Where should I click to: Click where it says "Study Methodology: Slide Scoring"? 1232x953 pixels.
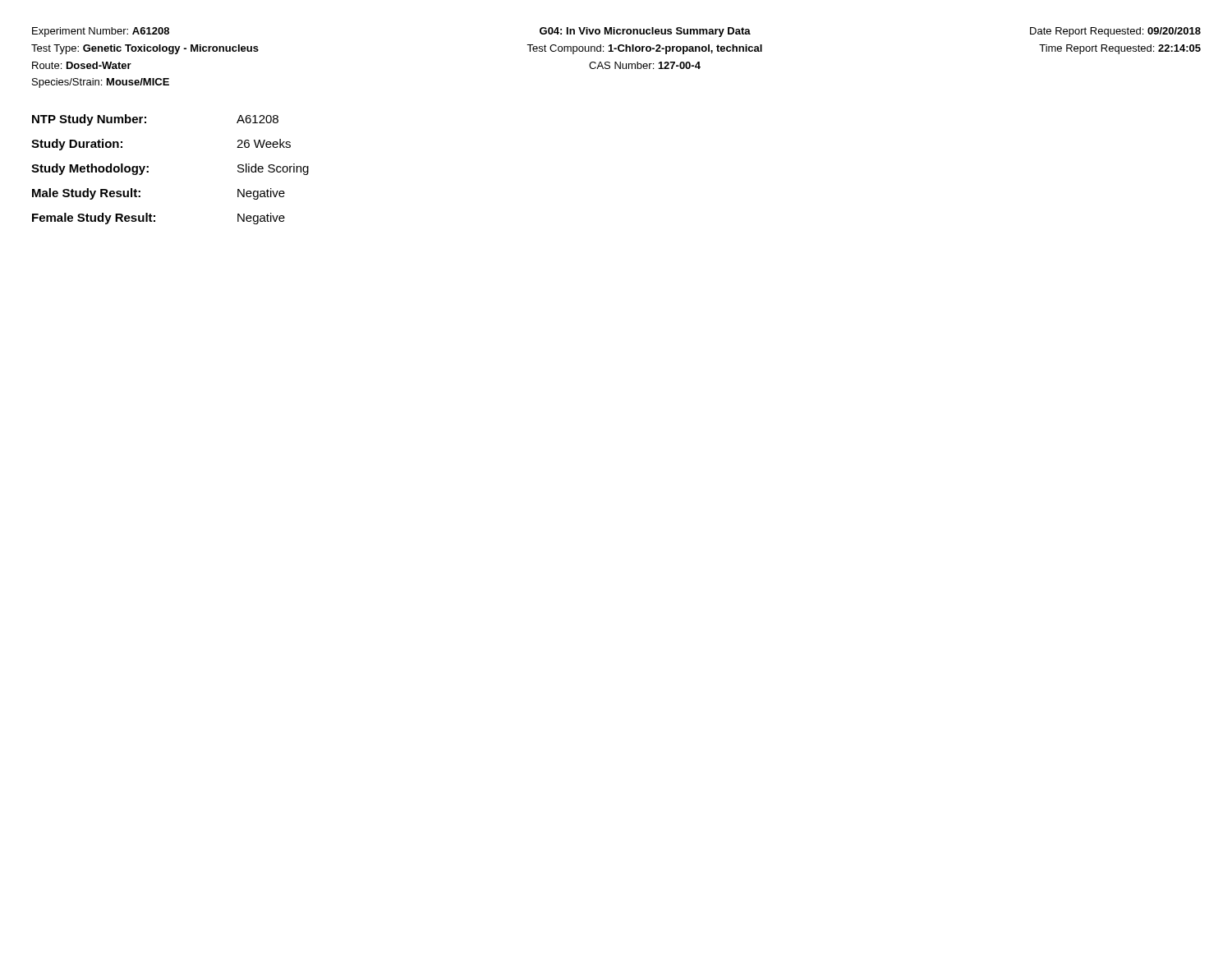(x=92, y=169)
